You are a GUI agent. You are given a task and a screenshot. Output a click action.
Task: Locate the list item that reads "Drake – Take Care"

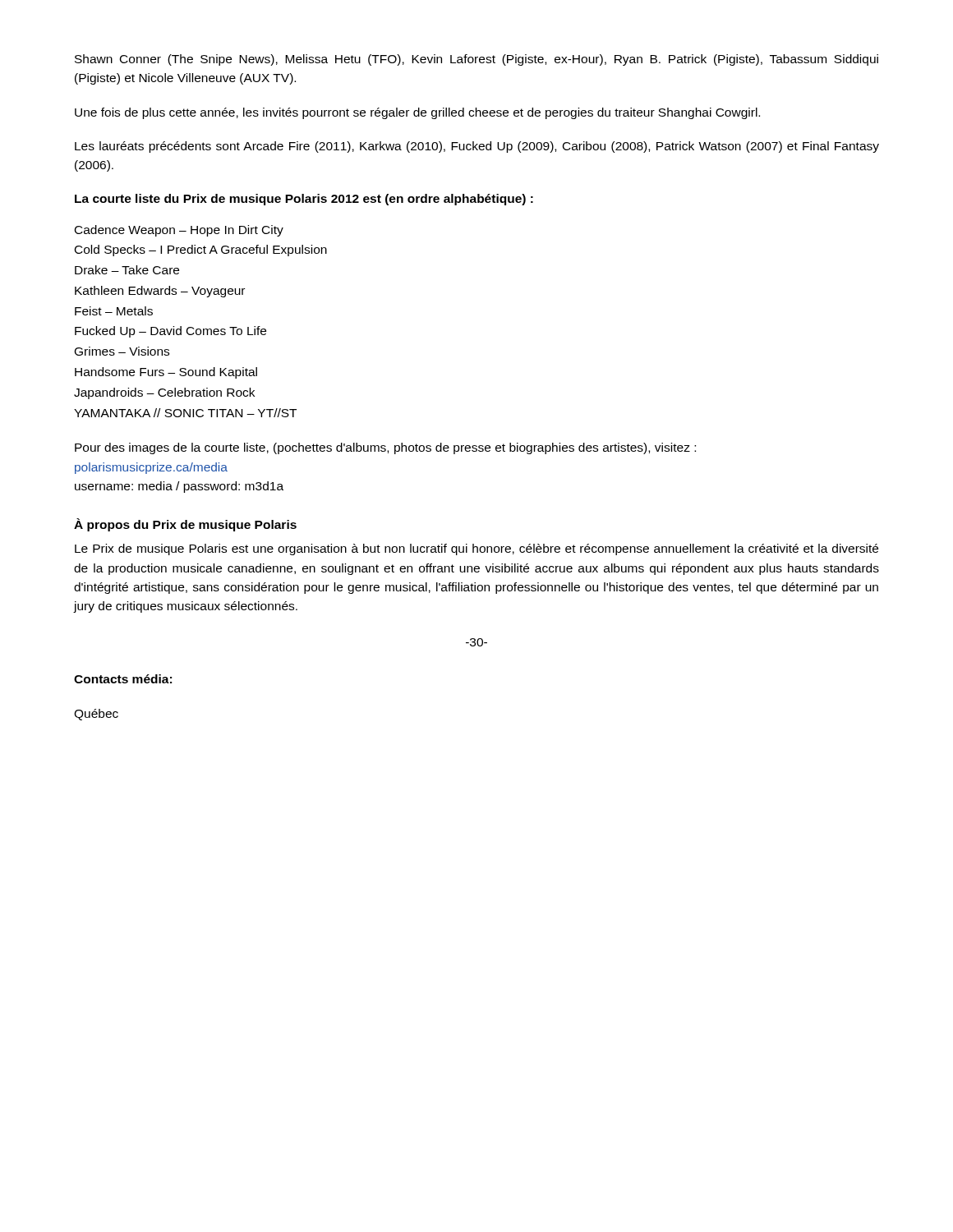(127, 270)
